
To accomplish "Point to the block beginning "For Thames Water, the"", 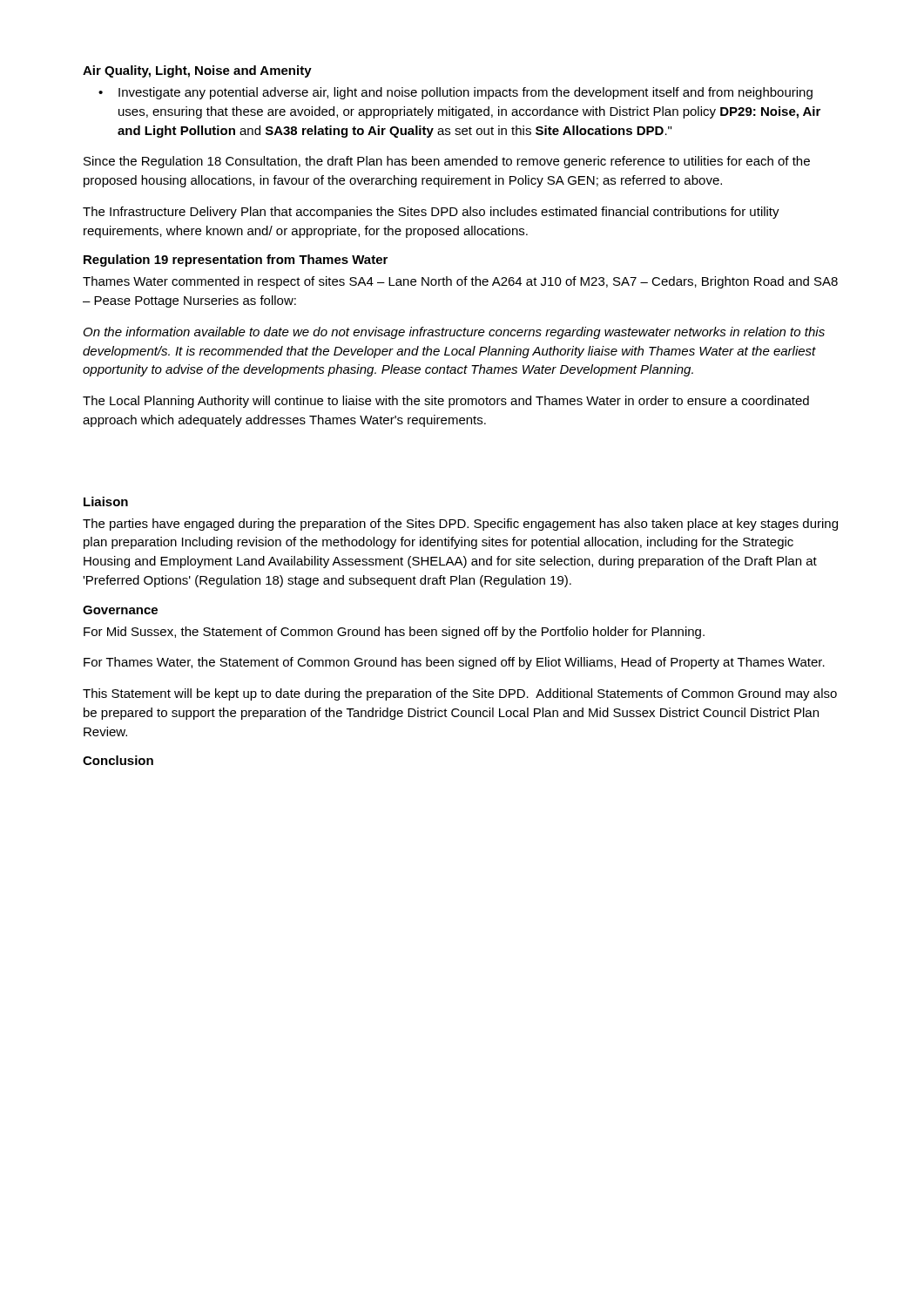I will [x=454, y=662].
